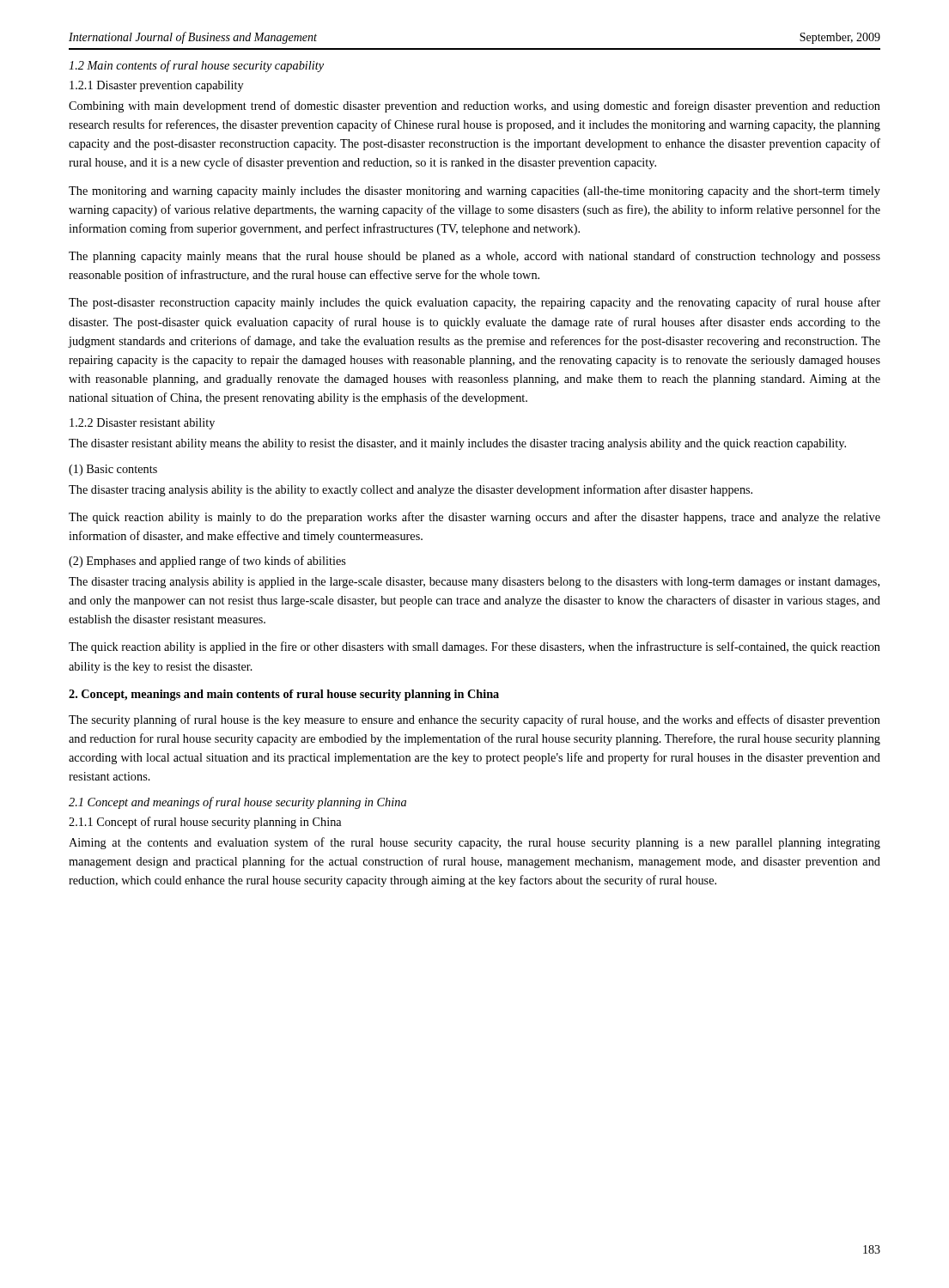
Task: Click on the section header that says "(2) Emphases and applied range of"
Action: [x=207, y=562]
